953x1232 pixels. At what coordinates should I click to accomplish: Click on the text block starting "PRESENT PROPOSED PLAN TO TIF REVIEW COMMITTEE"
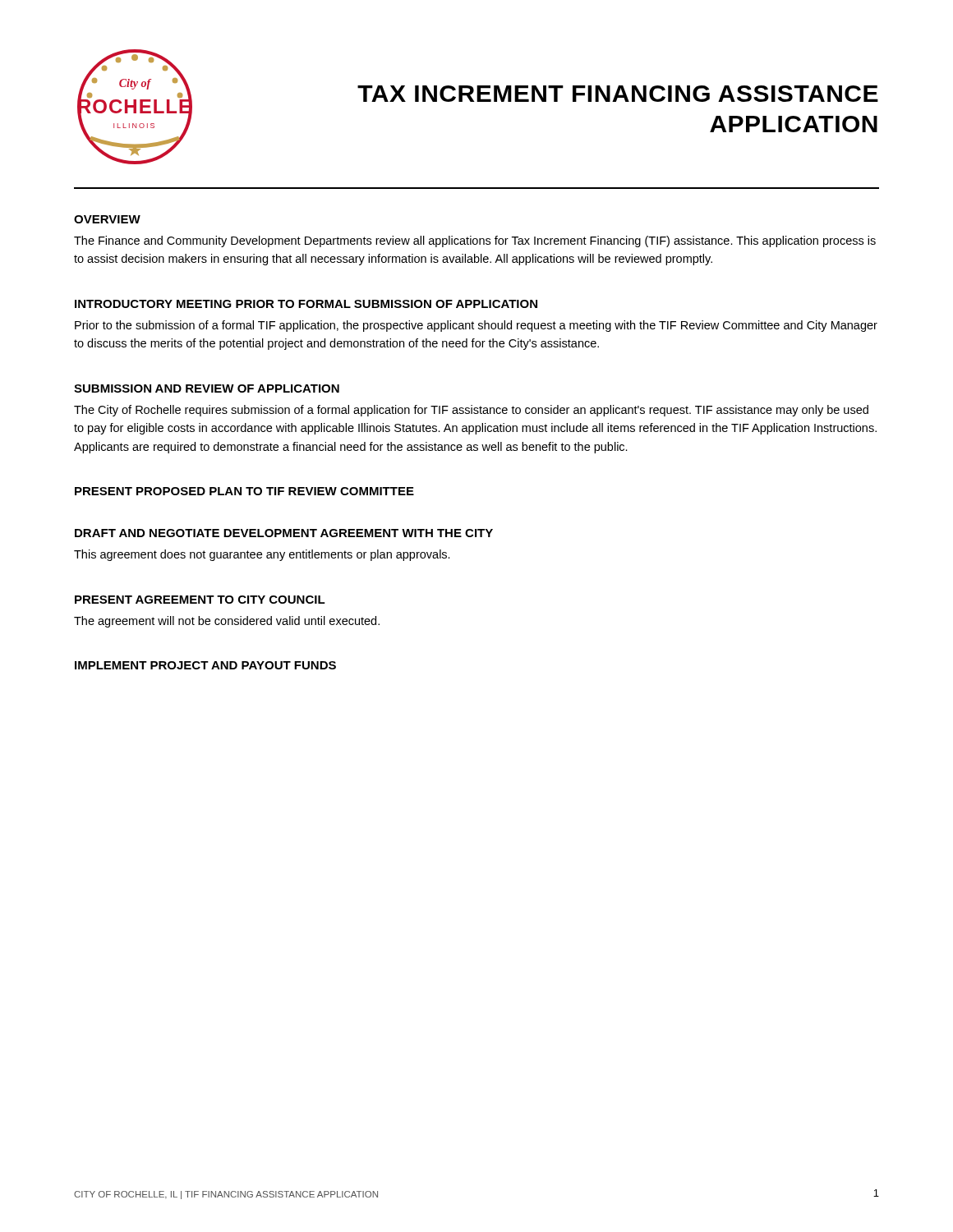point(244,491)
